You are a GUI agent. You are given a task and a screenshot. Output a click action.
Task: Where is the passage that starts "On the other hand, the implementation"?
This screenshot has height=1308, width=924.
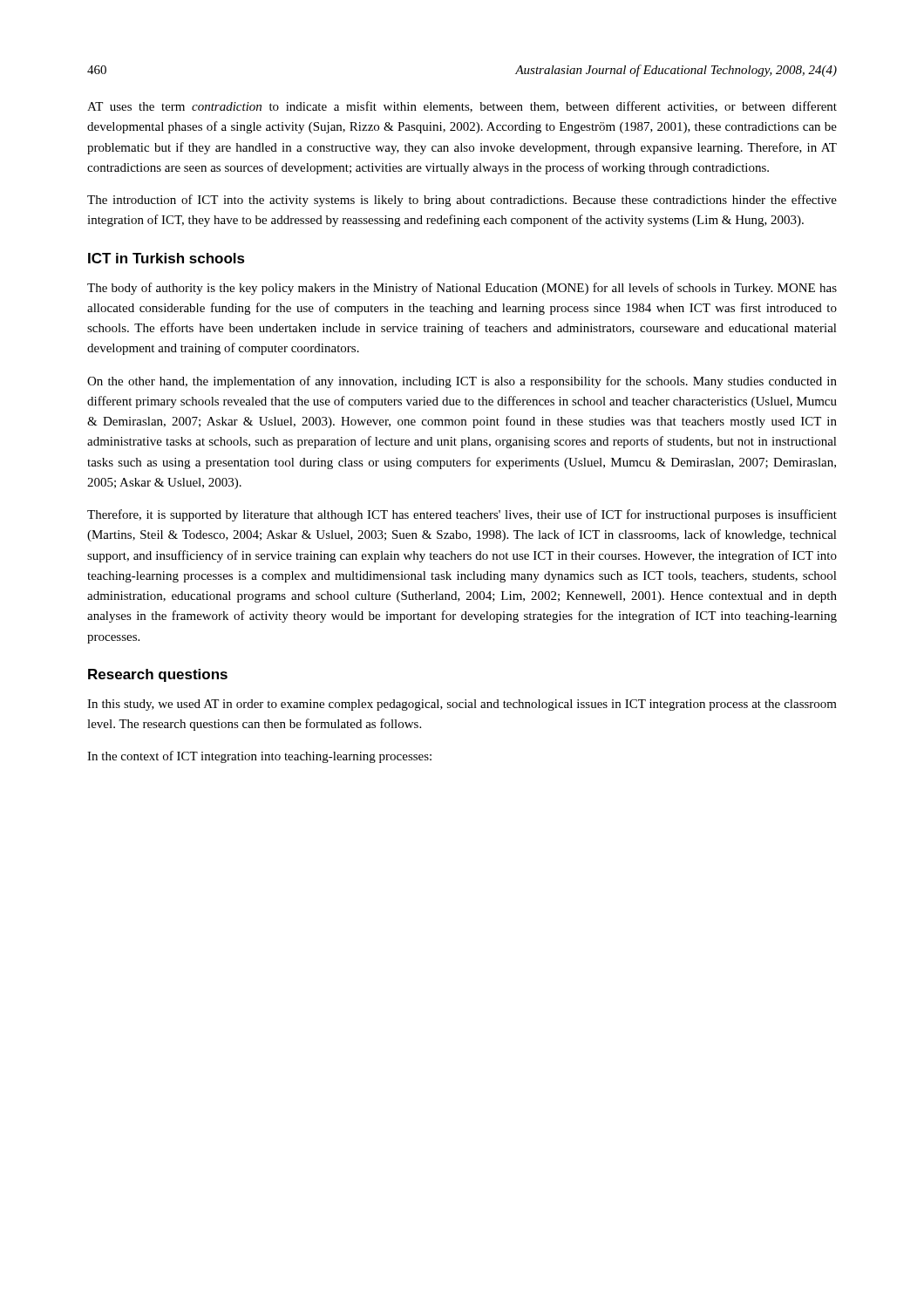point(462,432)
